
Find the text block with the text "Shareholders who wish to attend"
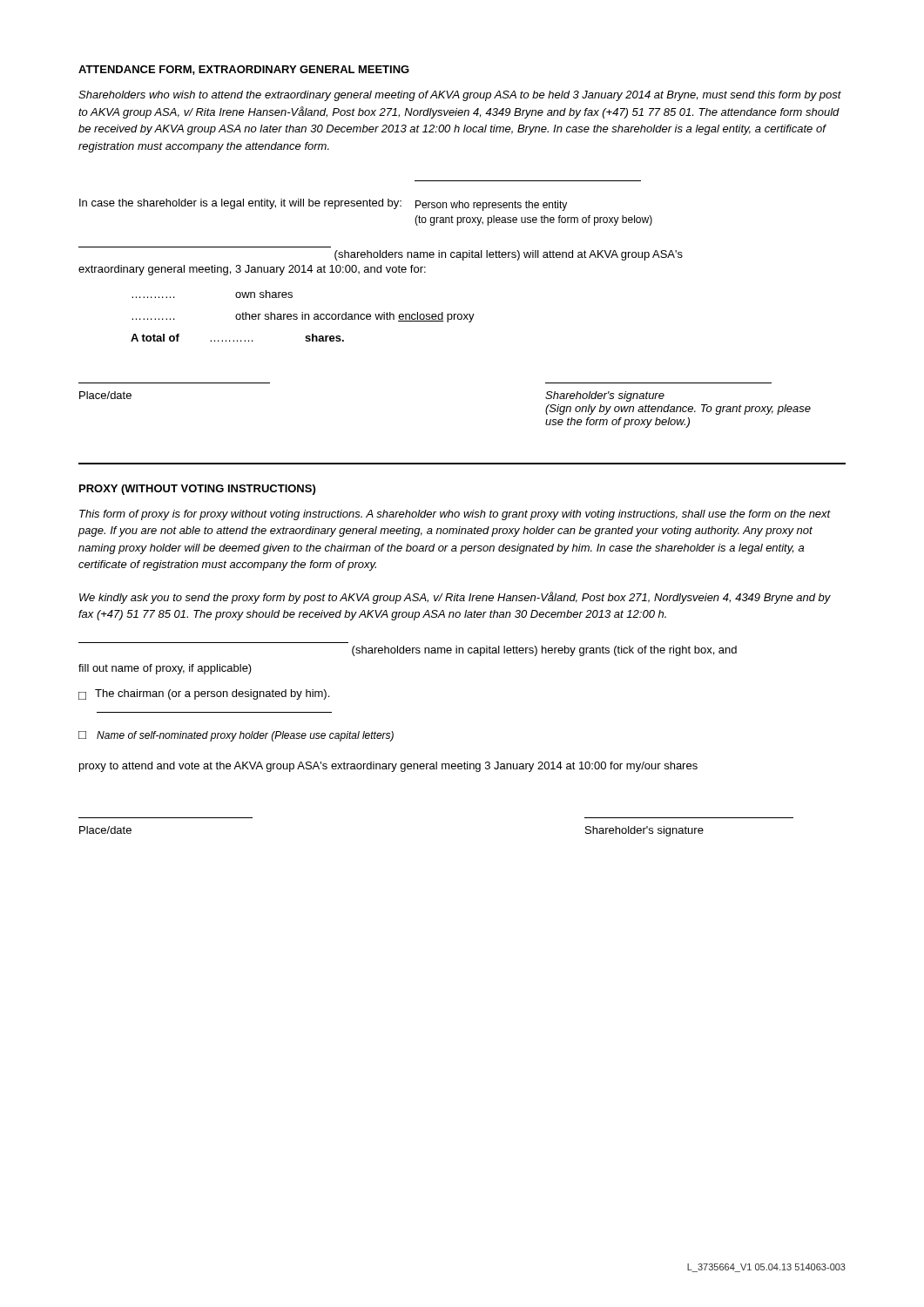pyautogui.click(x=460, y=120)
